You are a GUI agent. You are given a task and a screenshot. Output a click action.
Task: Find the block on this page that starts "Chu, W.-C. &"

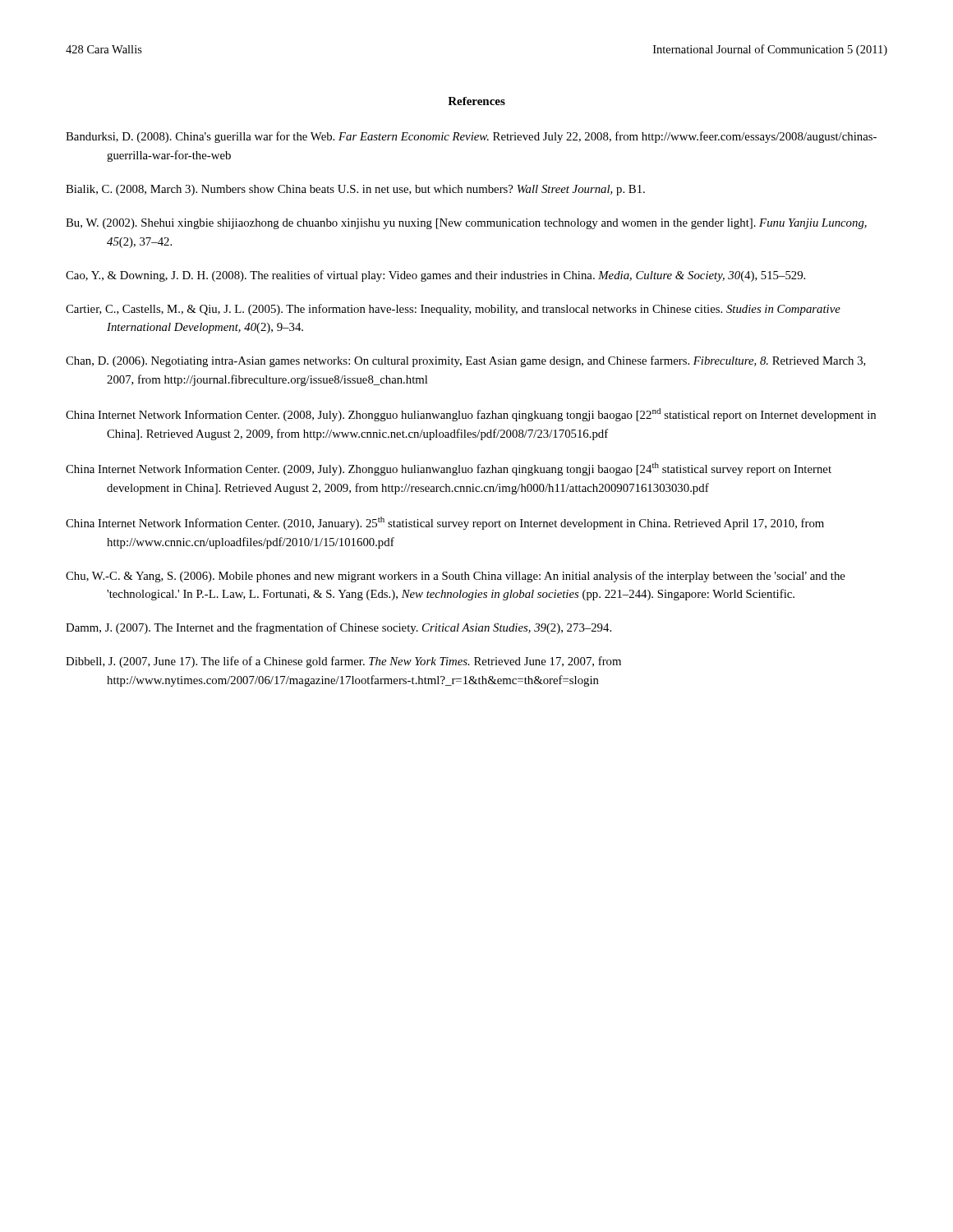456,585
